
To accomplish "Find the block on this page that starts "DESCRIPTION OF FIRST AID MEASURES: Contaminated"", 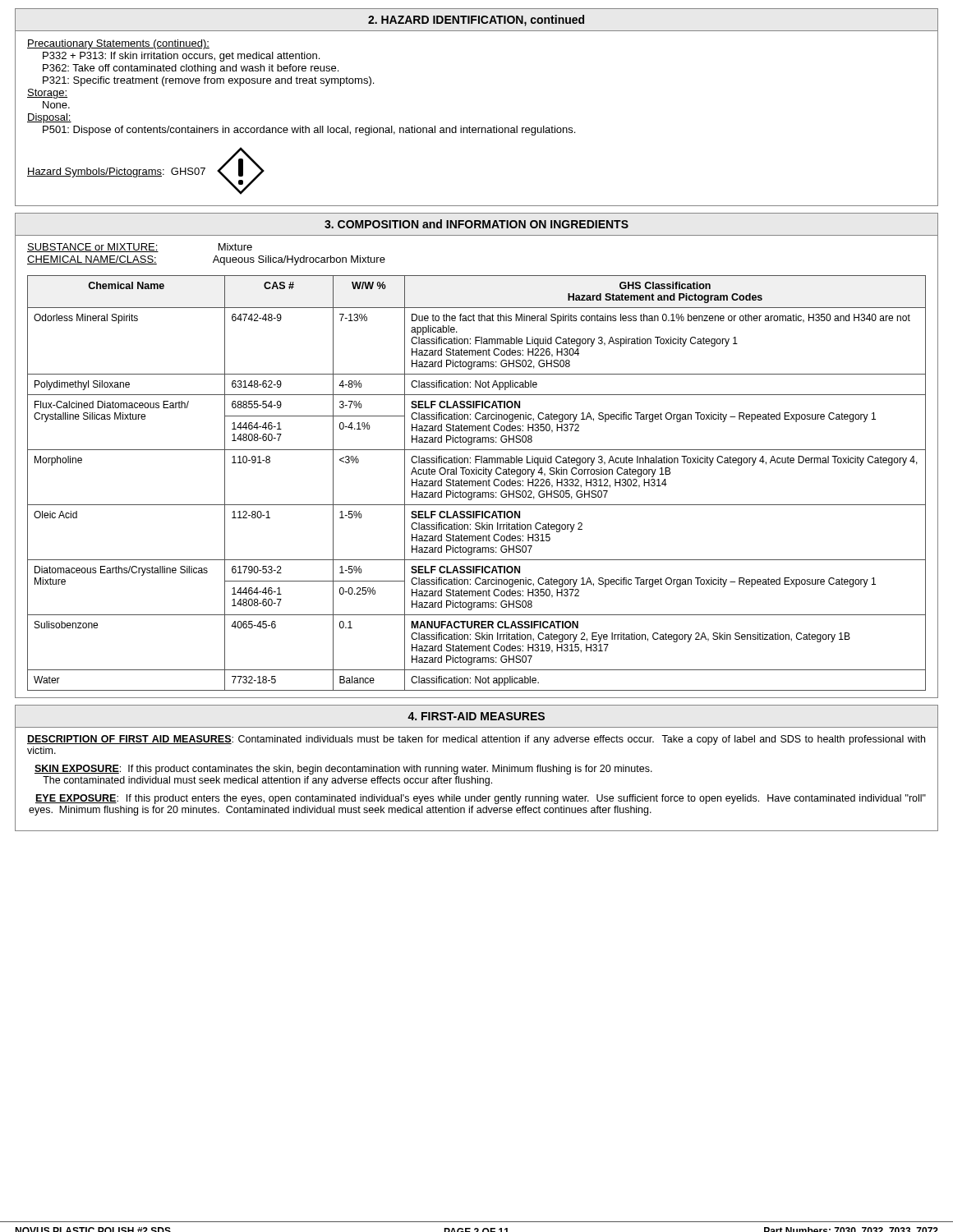I will tap(476, 745).
